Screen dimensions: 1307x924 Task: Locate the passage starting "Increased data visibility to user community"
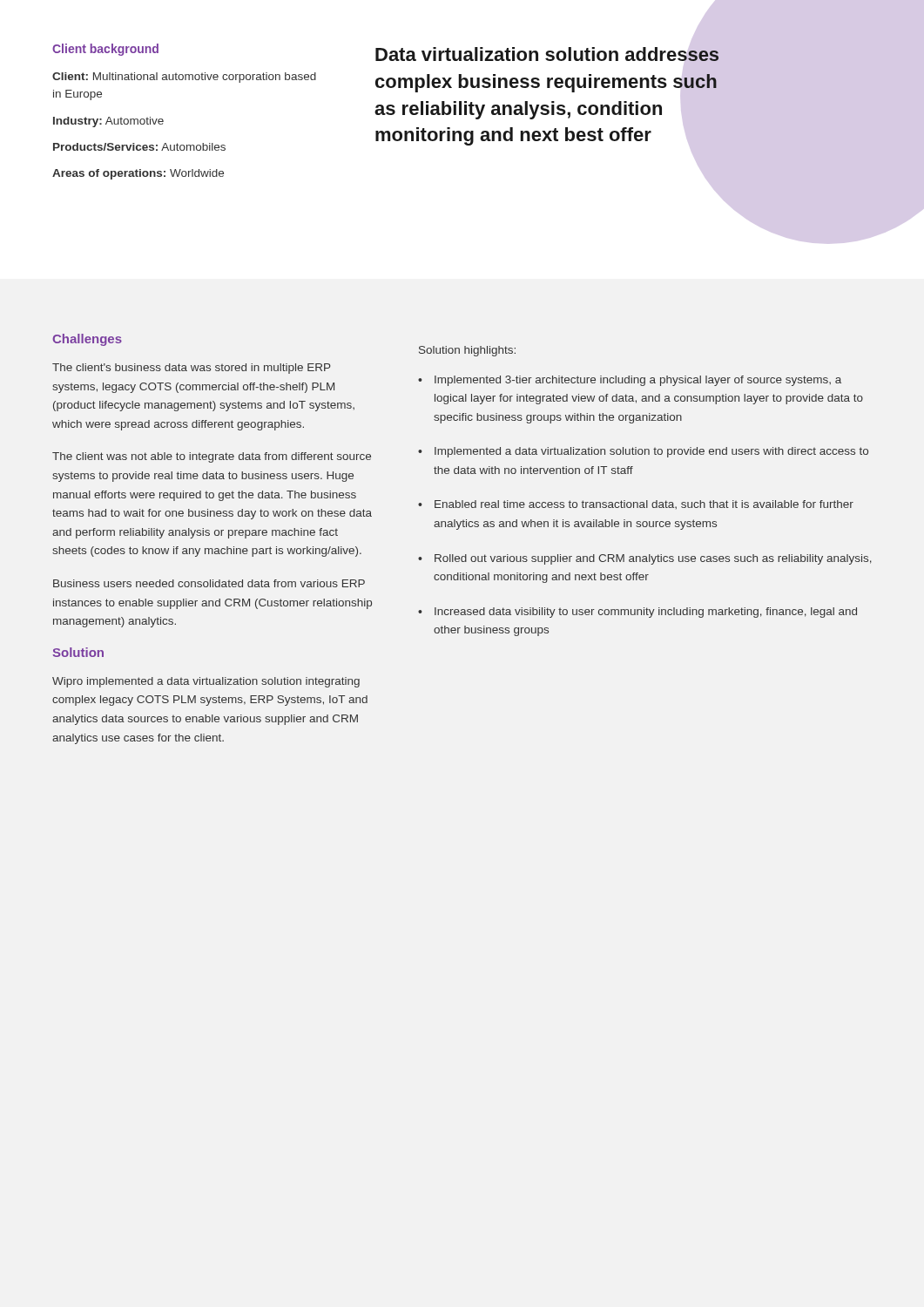tap(646, 621)
